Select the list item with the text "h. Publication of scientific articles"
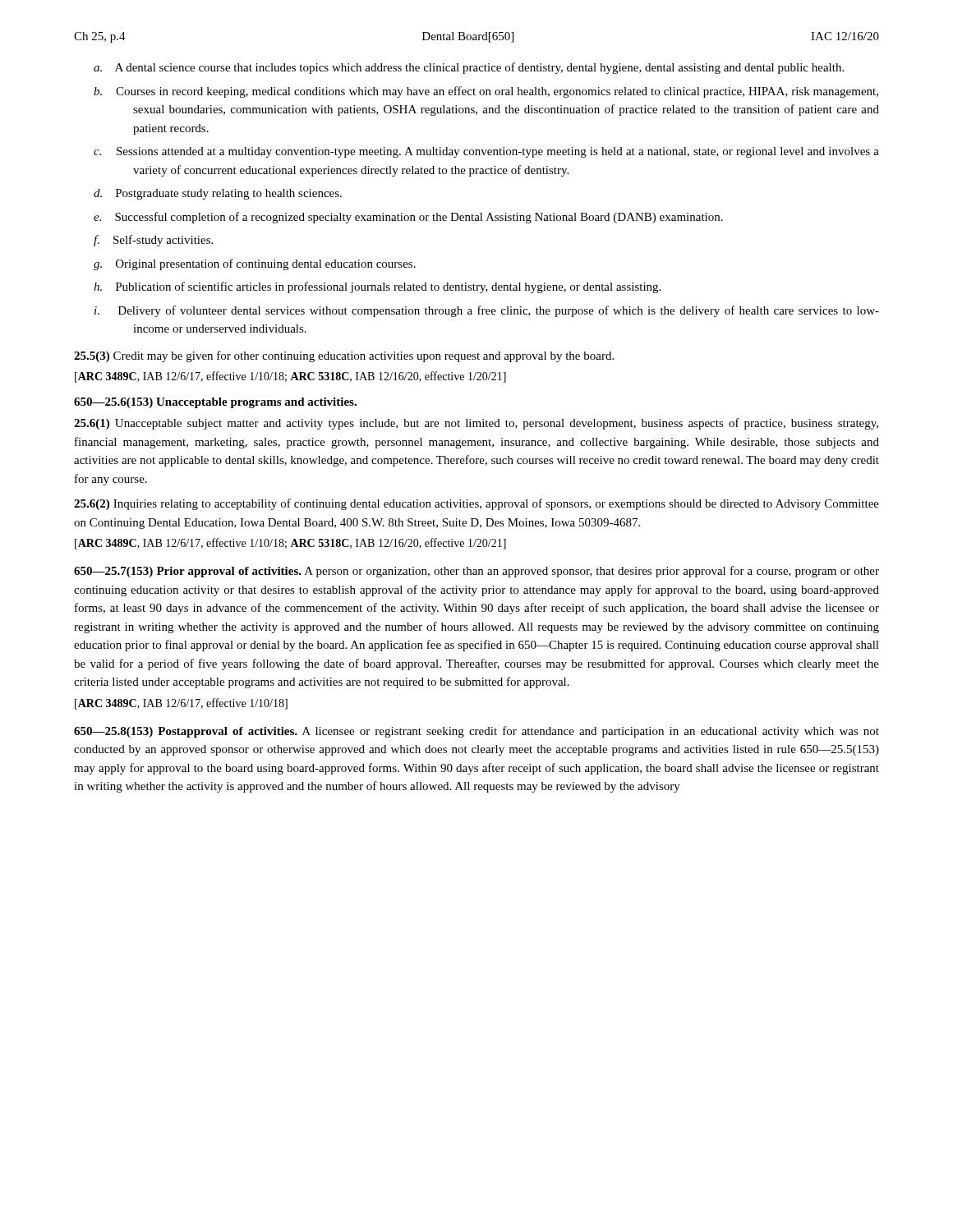 378,287
